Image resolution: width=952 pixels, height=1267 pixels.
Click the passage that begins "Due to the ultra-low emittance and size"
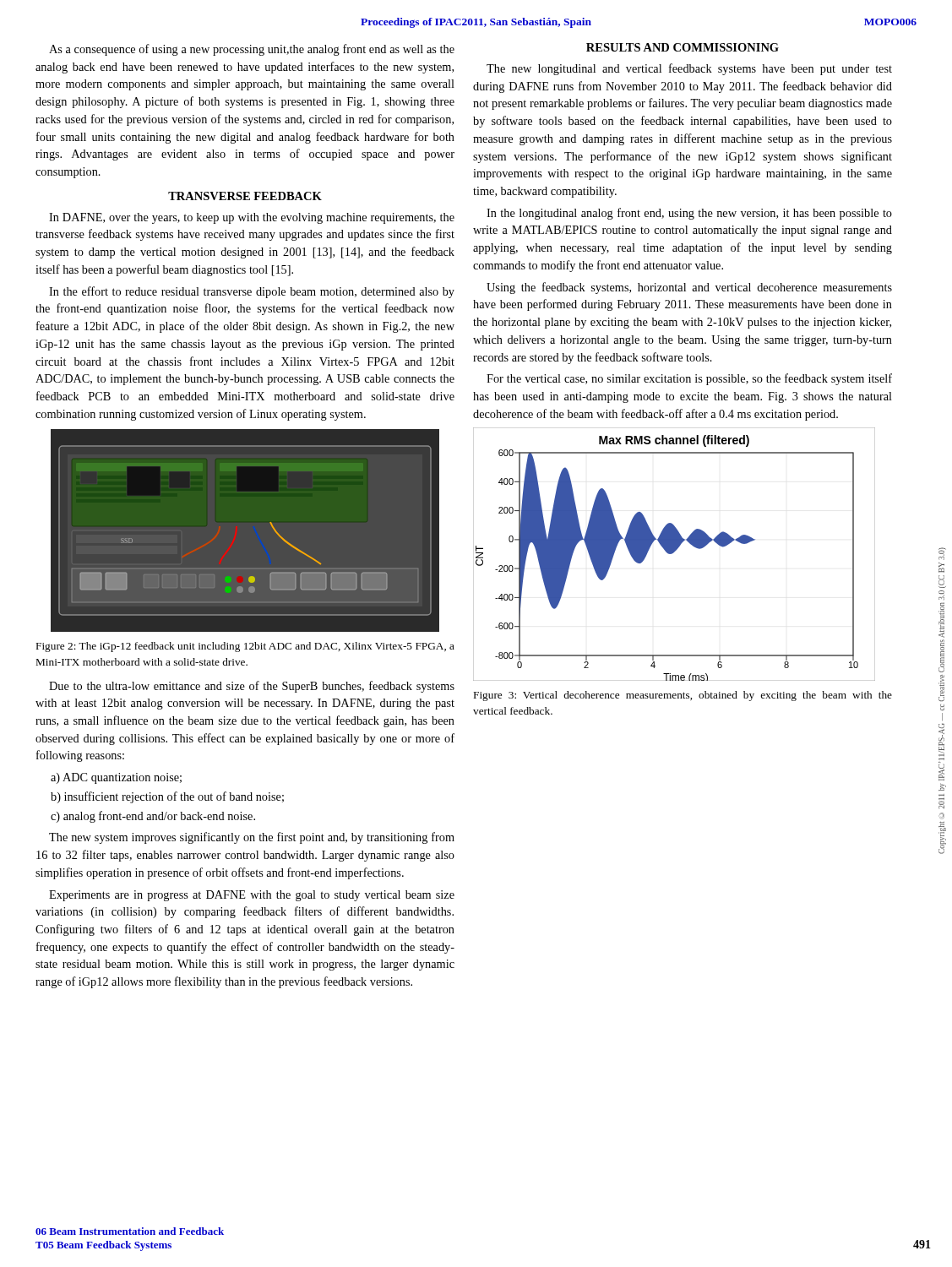tap(245, 721)
